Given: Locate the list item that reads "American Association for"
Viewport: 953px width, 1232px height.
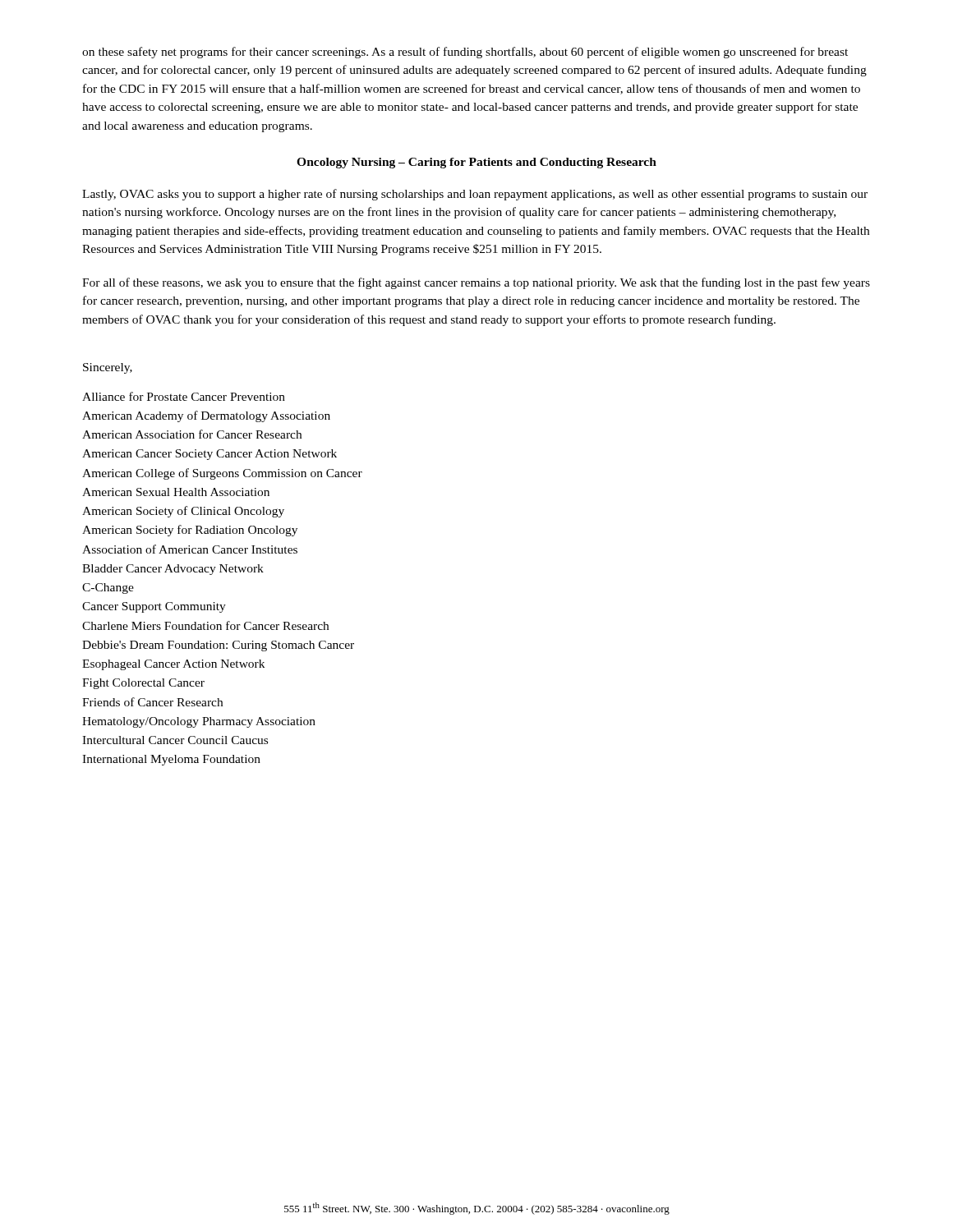Looking at the screenshot, I should [192, 434].
